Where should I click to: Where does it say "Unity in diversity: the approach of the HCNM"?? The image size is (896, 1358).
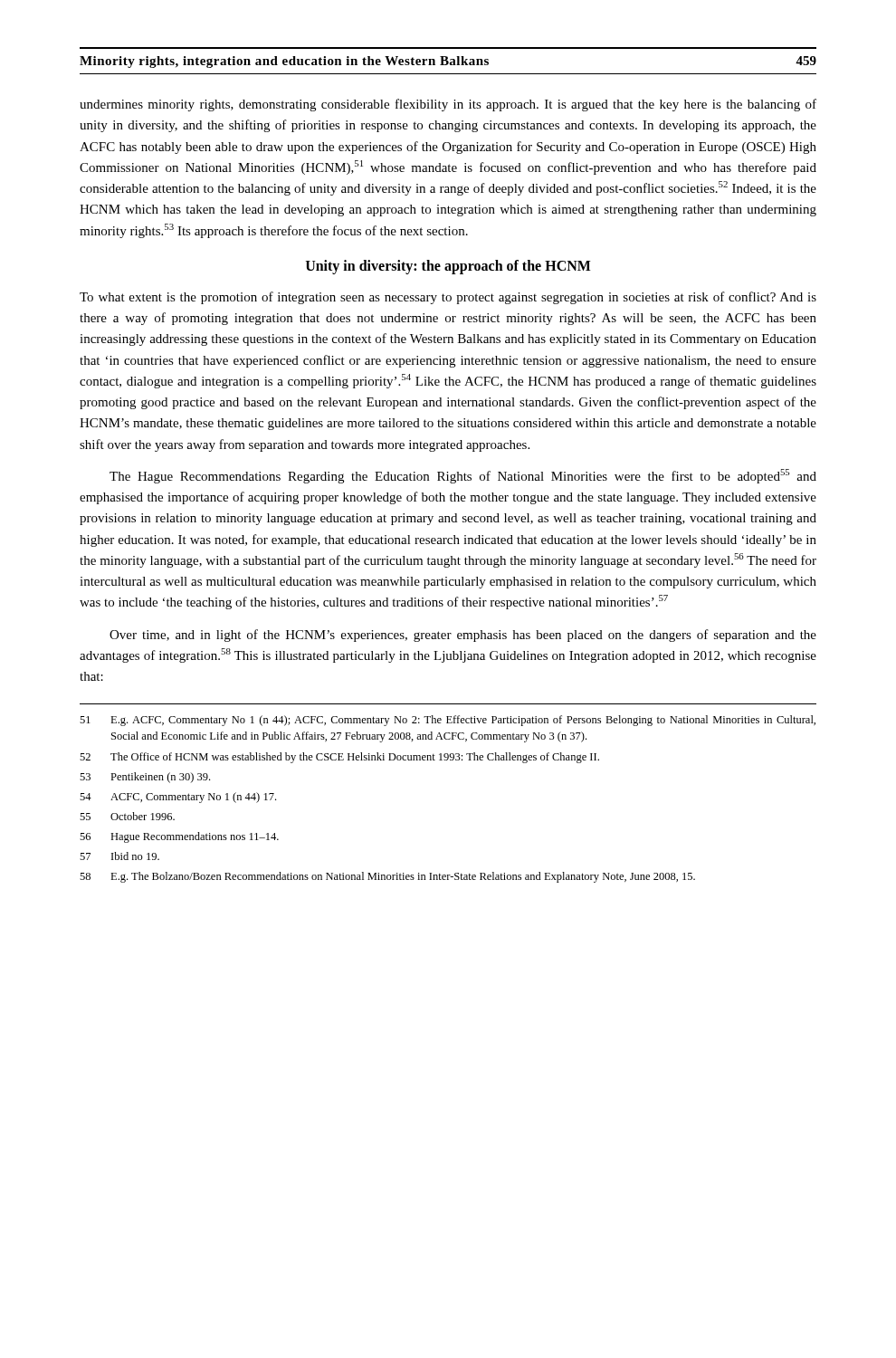(x=448, y=265)
